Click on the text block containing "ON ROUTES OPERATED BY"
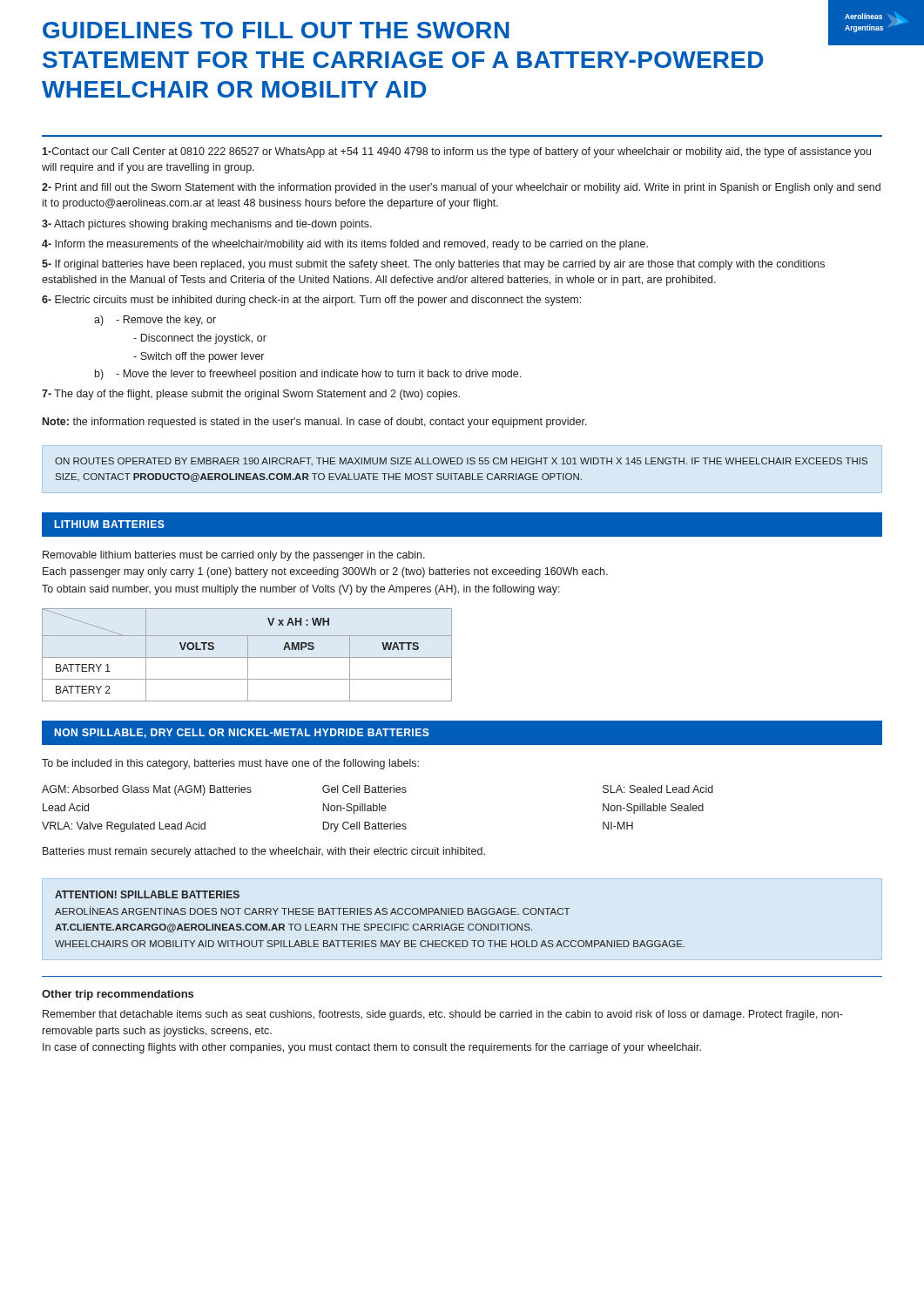The height and width of the screenshot is (1307, 924). (461, 469)
